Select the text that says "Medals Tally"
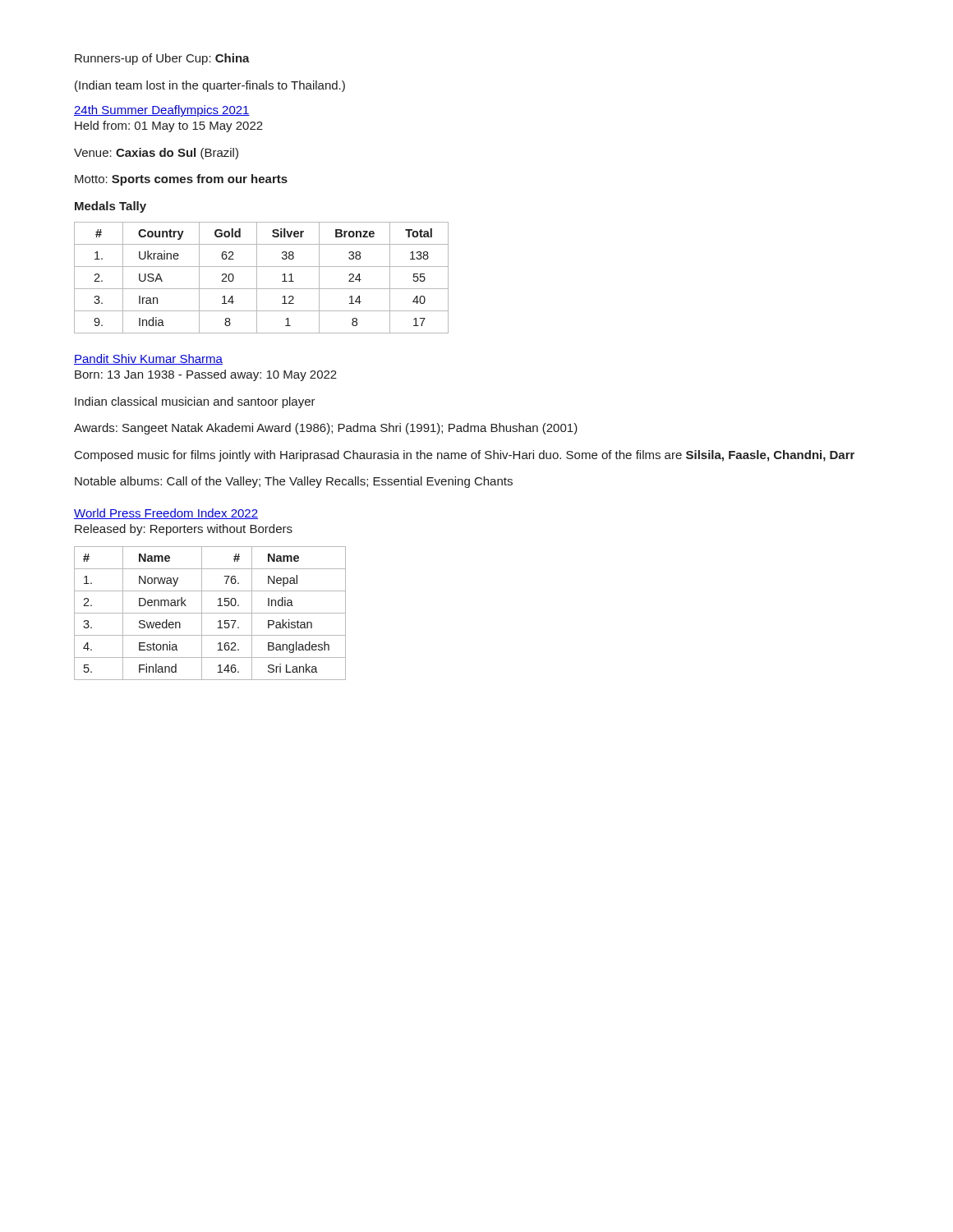Viewport: 953px width, 1232px height. 110,205
